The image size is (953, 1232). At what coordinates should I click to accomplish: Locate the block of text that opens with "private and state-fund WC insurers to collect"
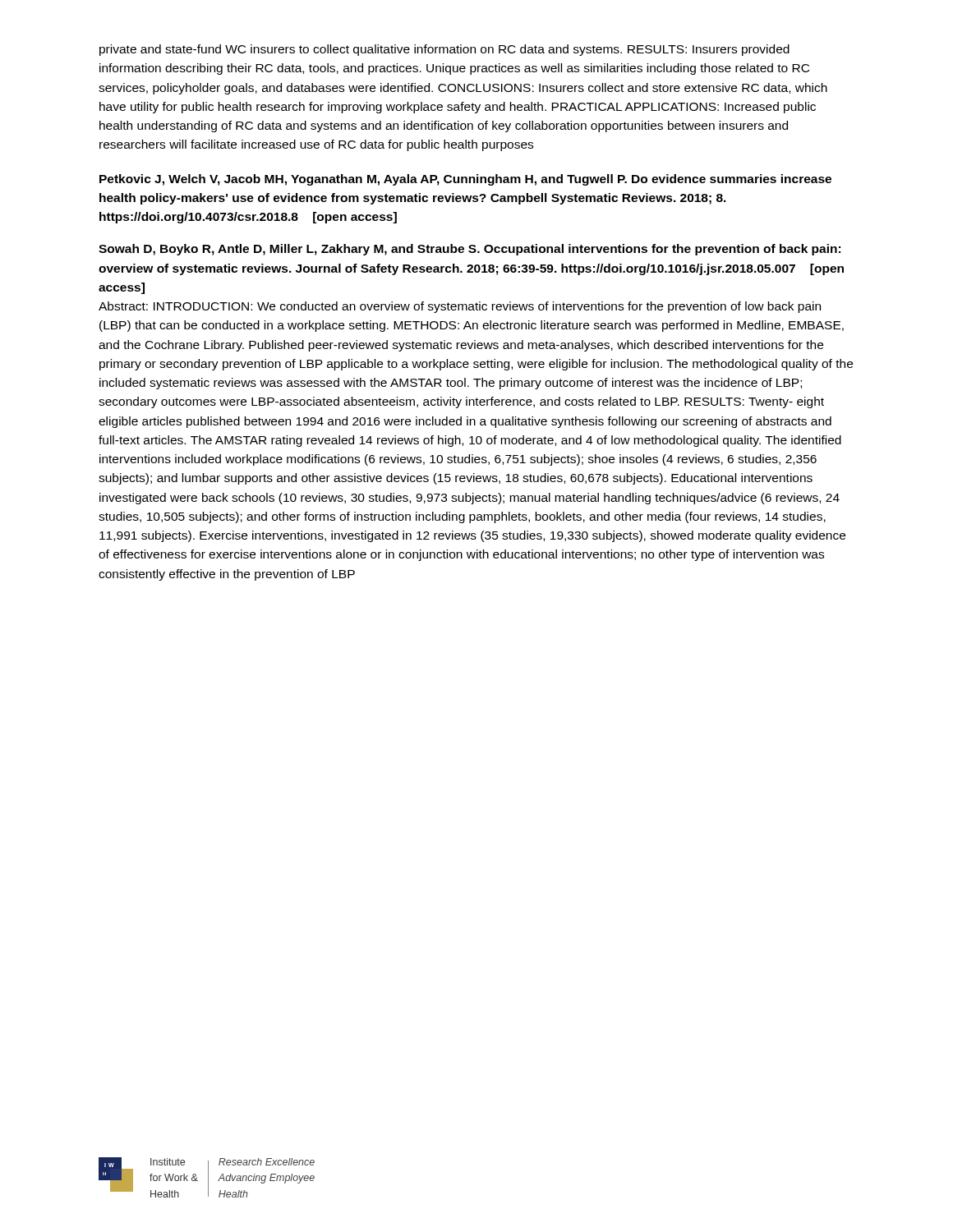[x=463, y=97]
